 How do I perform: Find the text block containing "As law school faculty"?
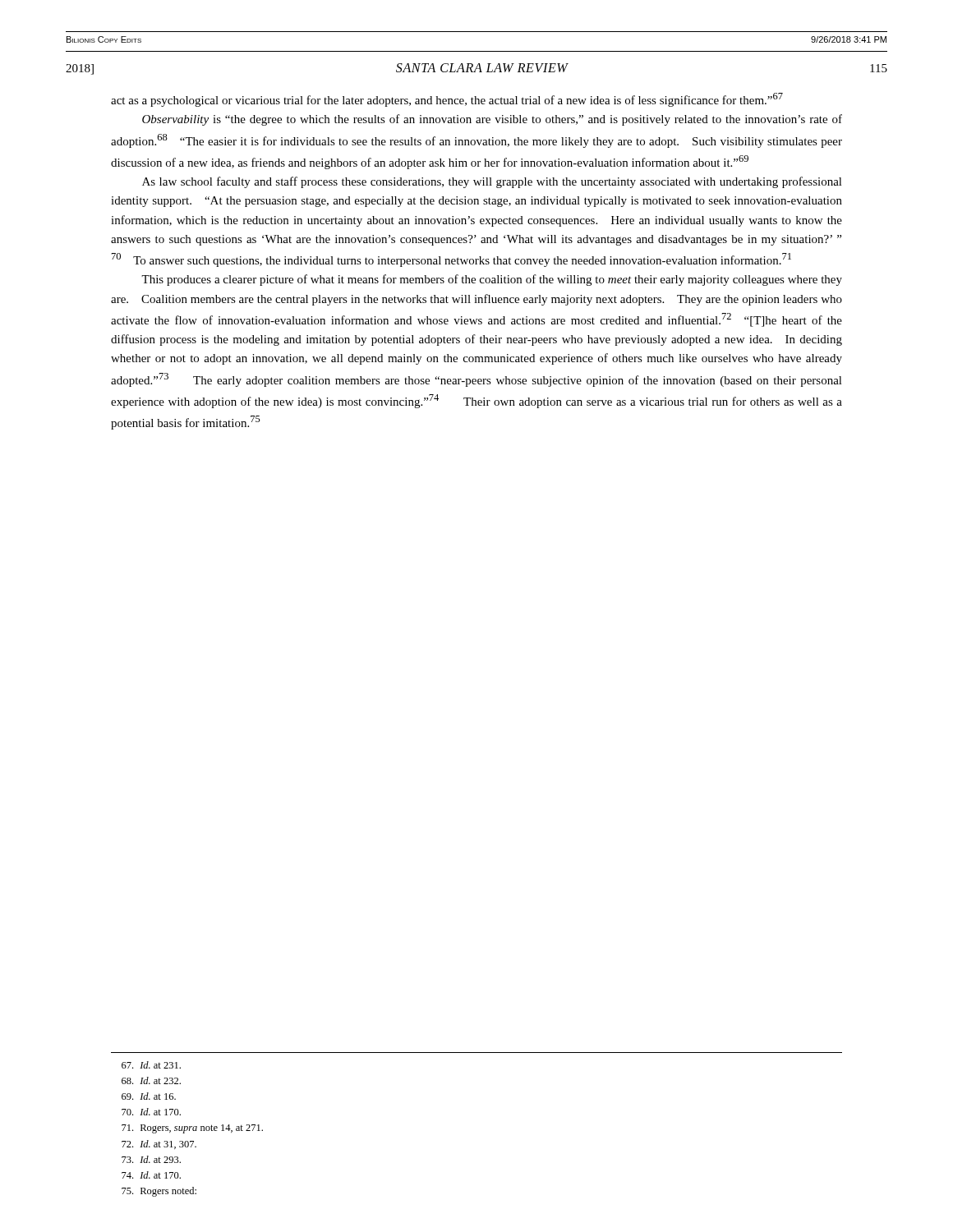coord(476,221)
